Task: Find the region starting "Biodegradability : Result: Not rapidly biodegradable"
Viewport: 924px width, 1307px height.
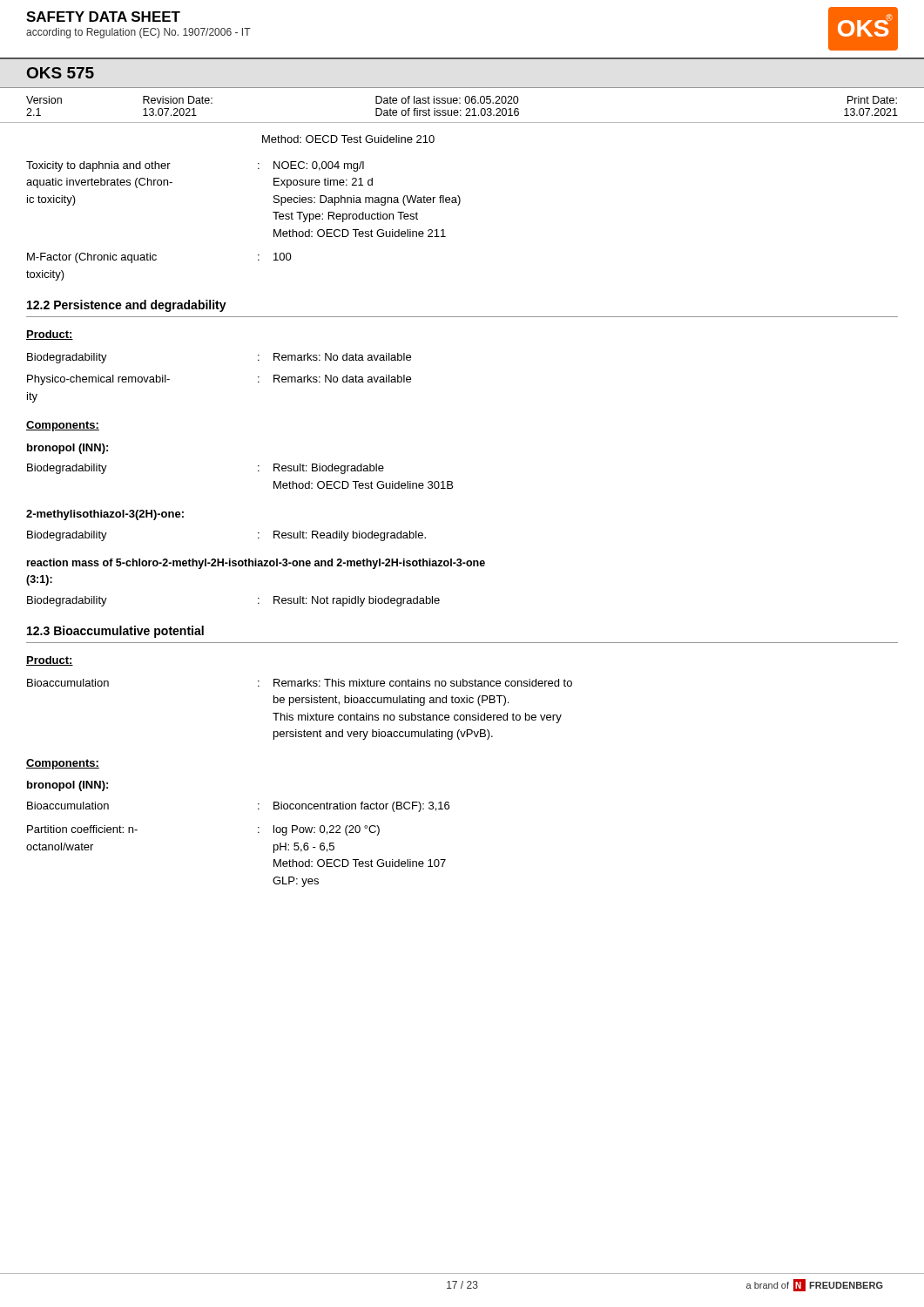Action: pyautogui.click(x=69, y=601)
